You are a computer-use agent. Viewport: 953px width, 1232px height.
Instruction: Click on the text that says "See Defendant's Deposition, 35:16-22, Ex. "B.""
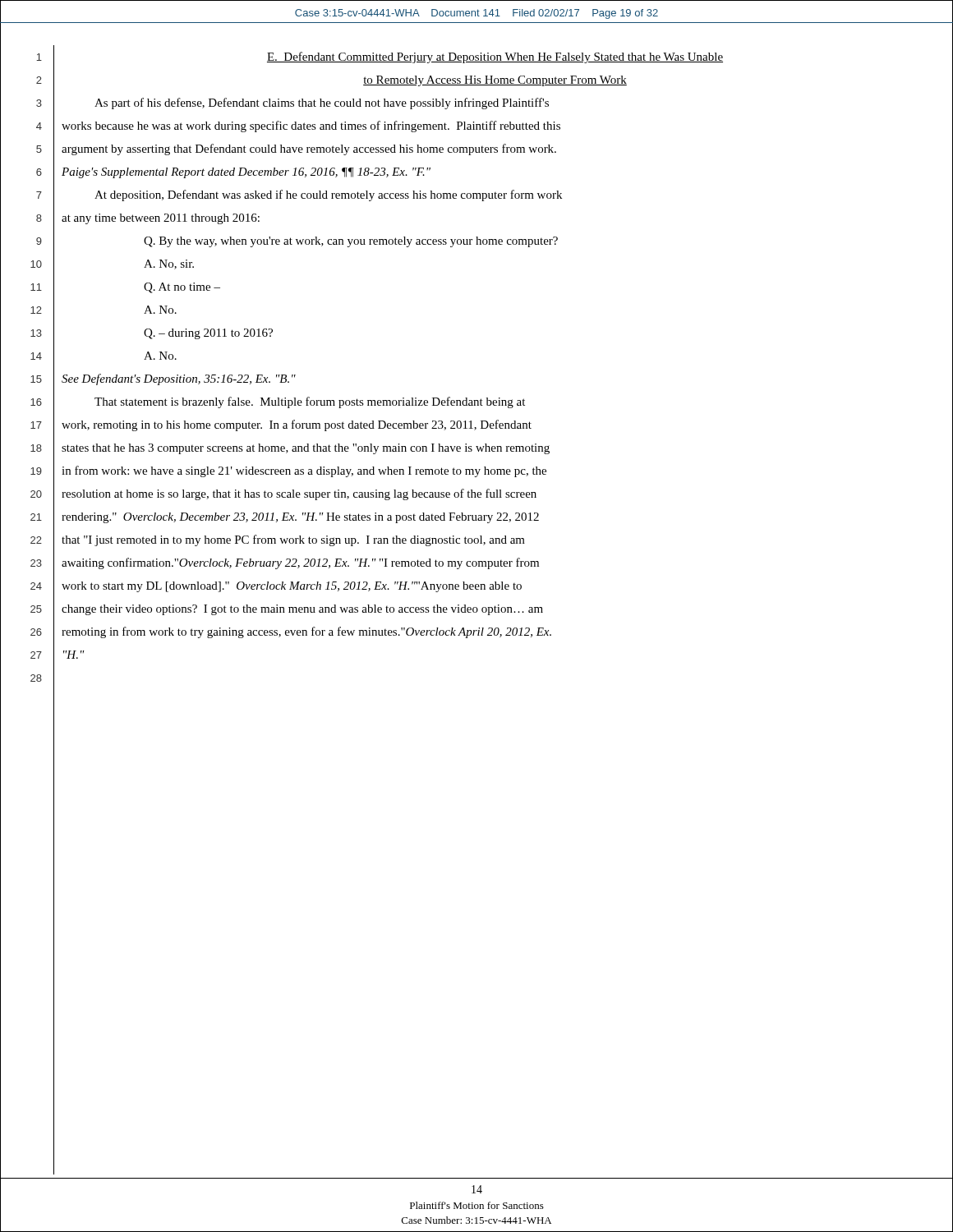pyautogui.click(x=179, y=379)
